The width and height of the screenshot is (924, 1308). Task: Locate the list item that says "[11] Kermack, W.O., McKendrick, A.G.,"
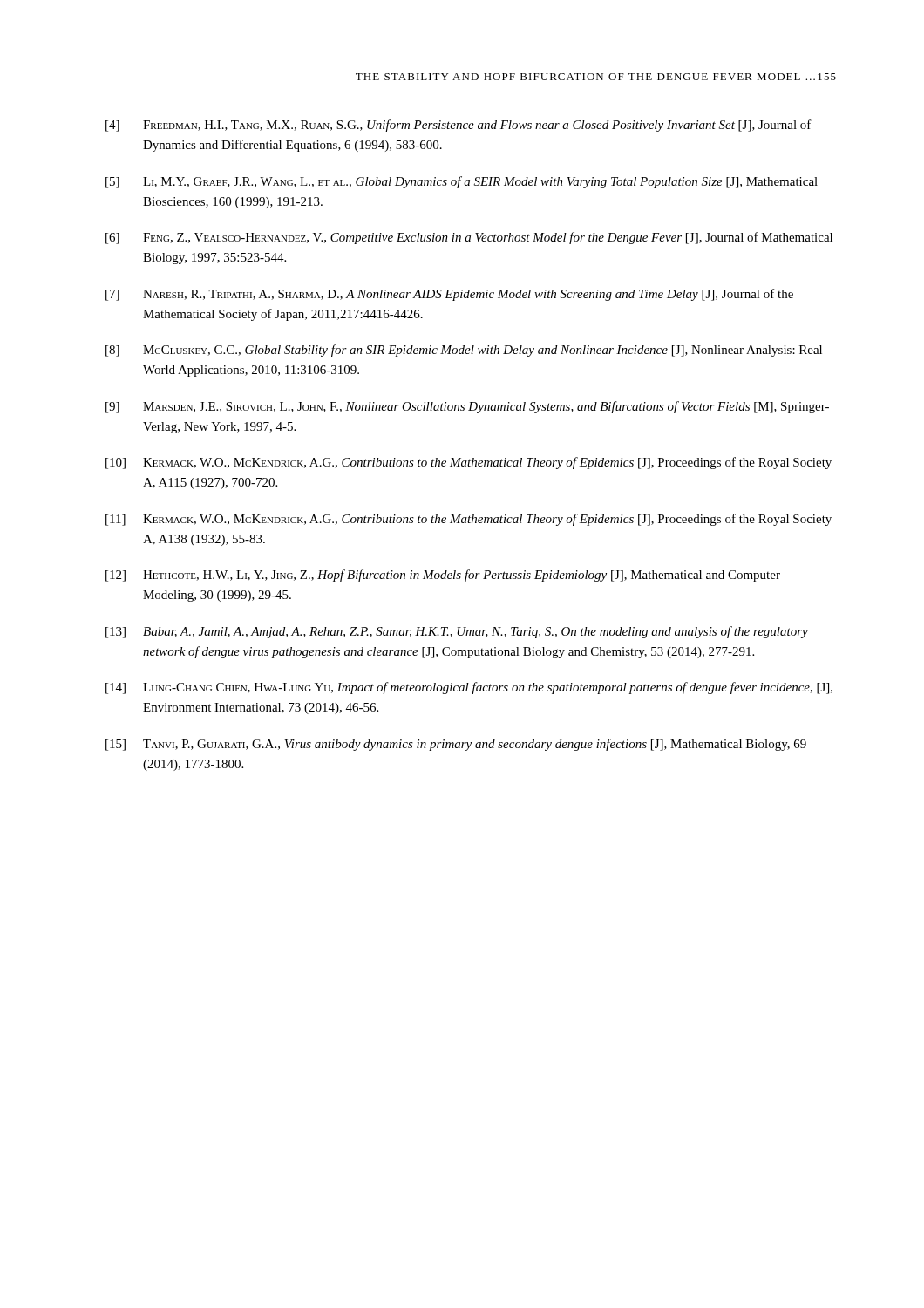[x=471, y=529]
